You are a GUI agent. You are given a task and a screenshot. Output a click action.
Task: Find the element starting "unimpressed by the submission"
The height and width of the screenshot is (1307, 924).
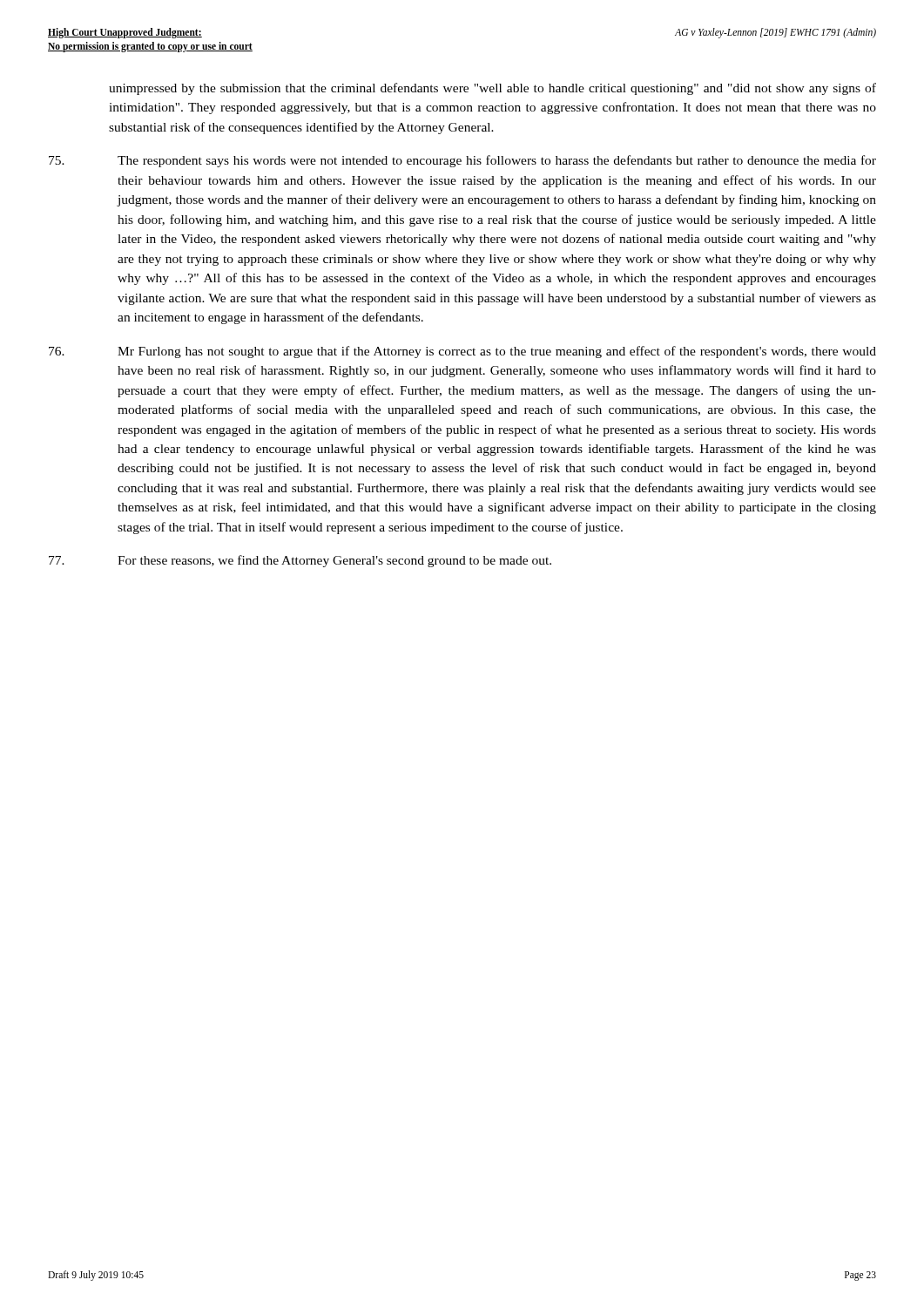click(x=492, y=107)
